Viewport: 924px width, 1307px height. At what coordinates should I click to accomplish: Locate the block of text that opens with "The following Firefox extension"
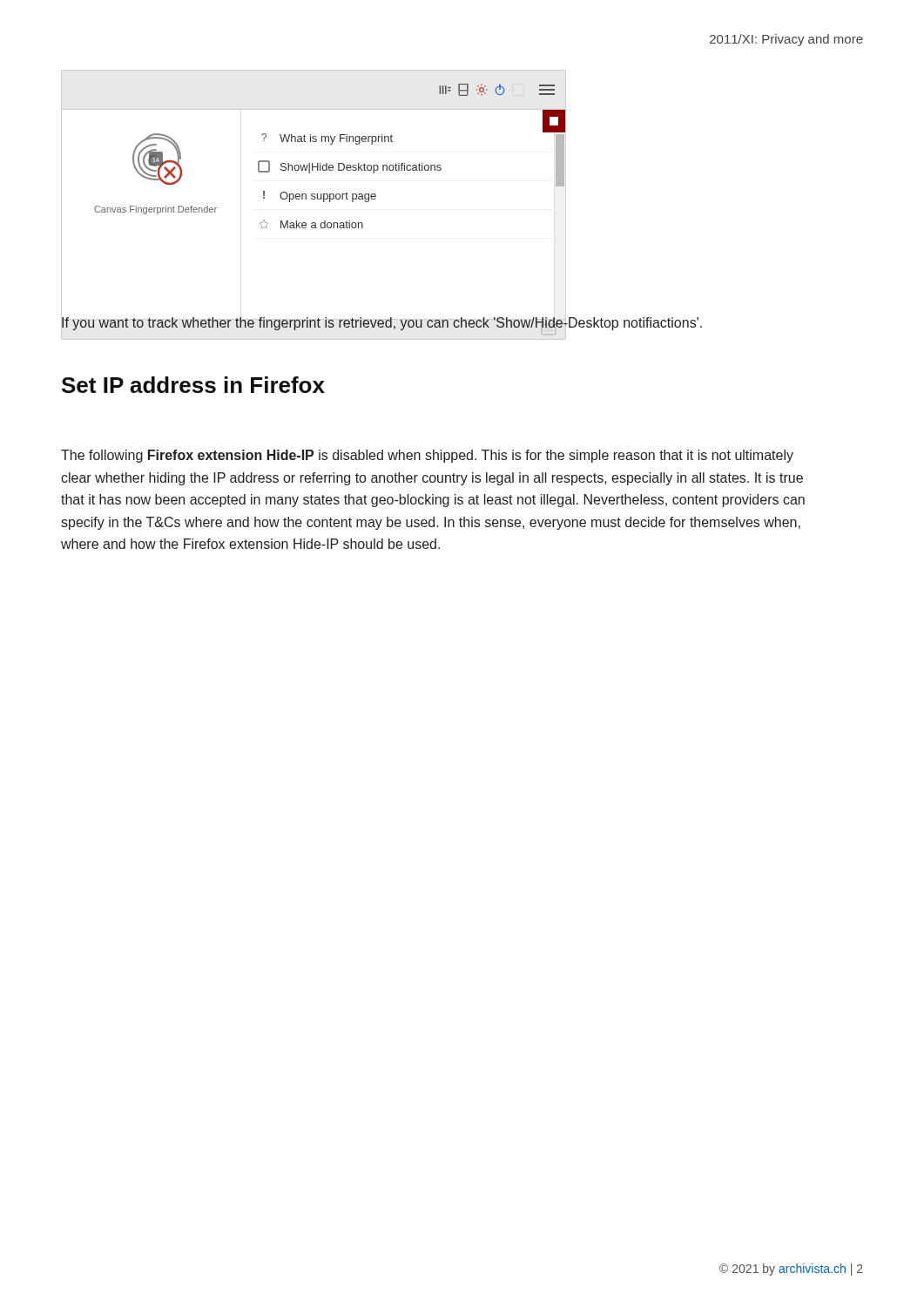pos(433,500)
